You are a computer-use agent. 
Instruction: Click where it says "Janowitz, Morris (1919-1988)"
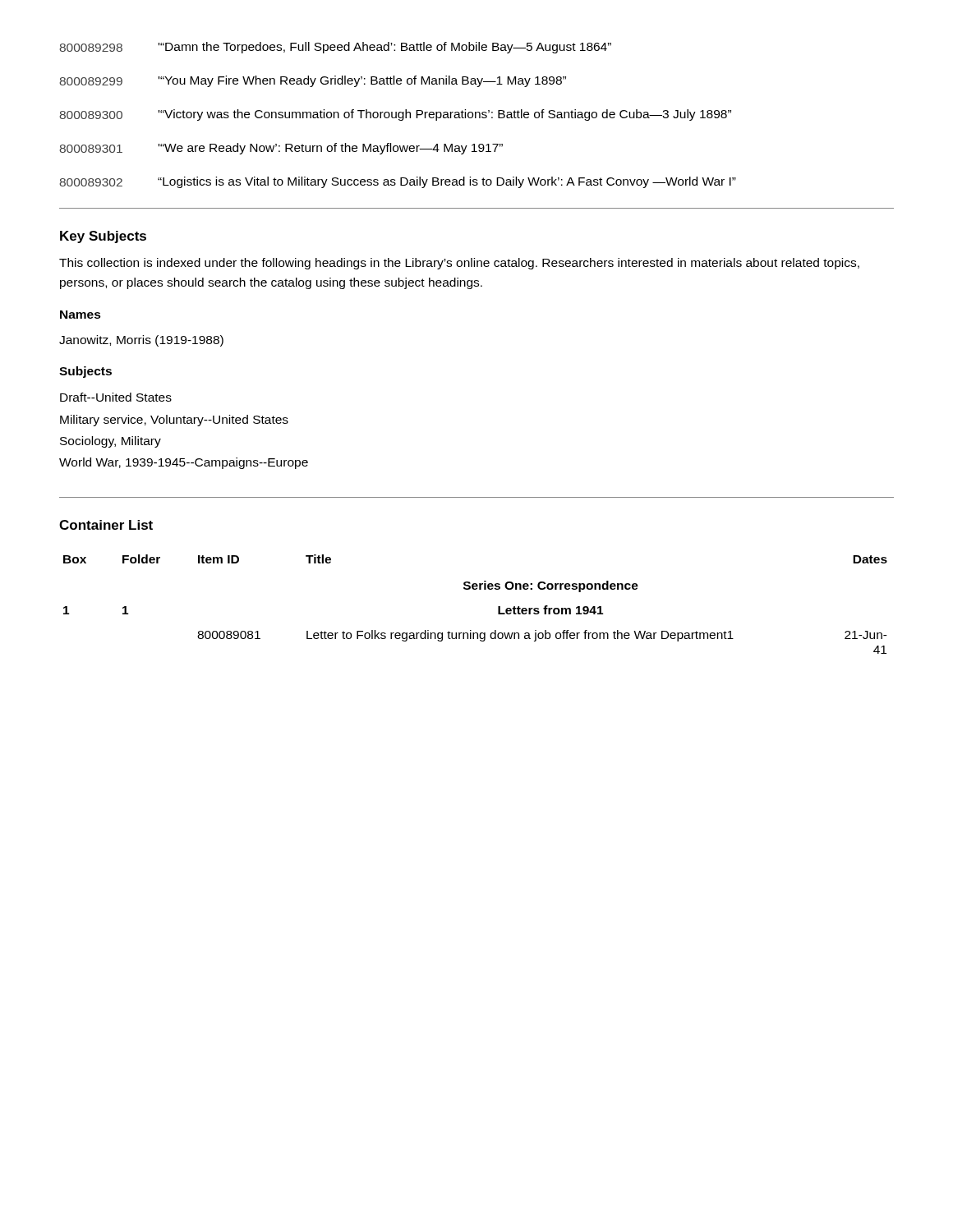[142, 340]
